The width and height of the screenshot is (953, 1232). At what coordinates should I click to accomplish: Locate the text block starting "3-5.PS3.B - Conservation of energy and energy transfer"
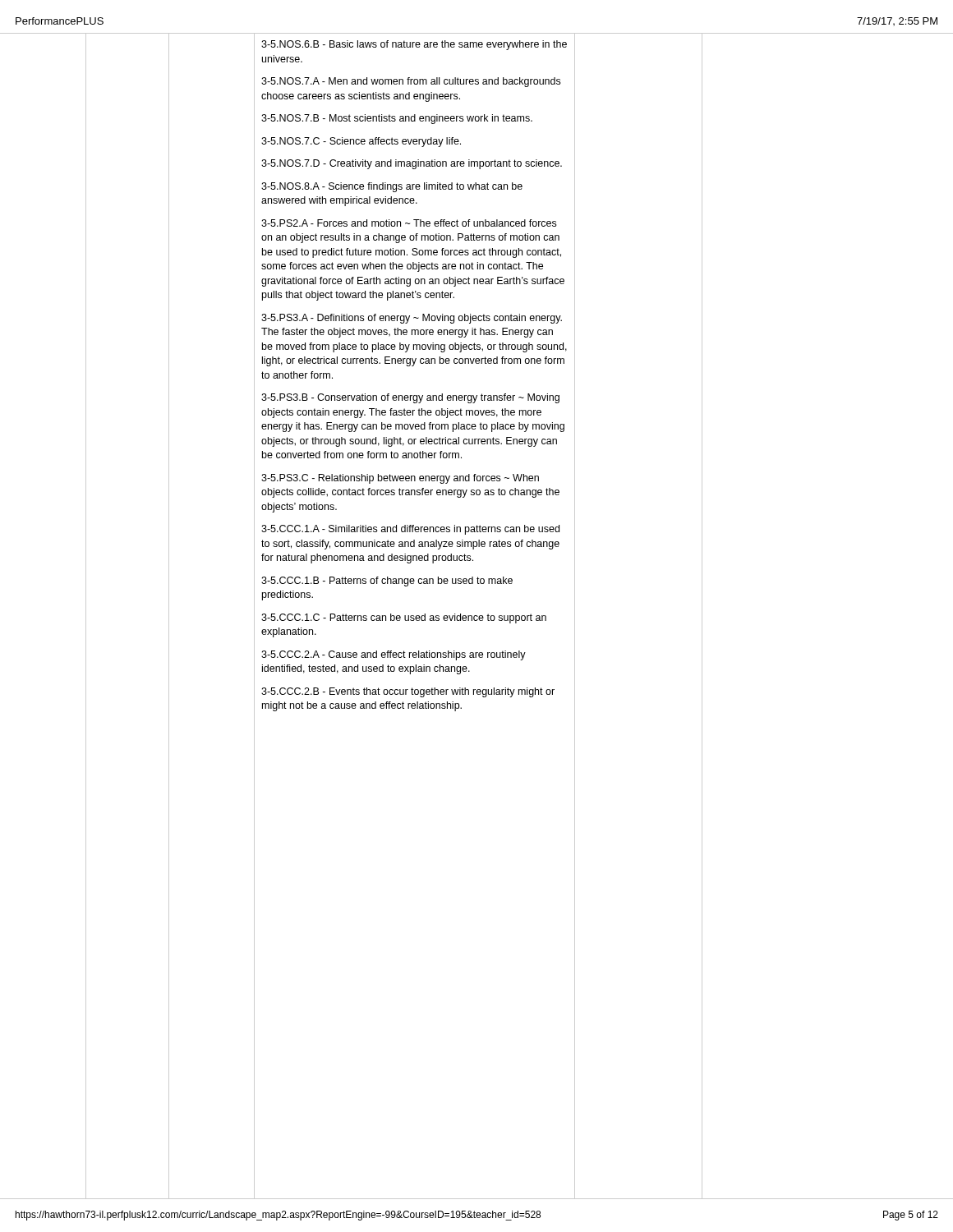[413, 426]
